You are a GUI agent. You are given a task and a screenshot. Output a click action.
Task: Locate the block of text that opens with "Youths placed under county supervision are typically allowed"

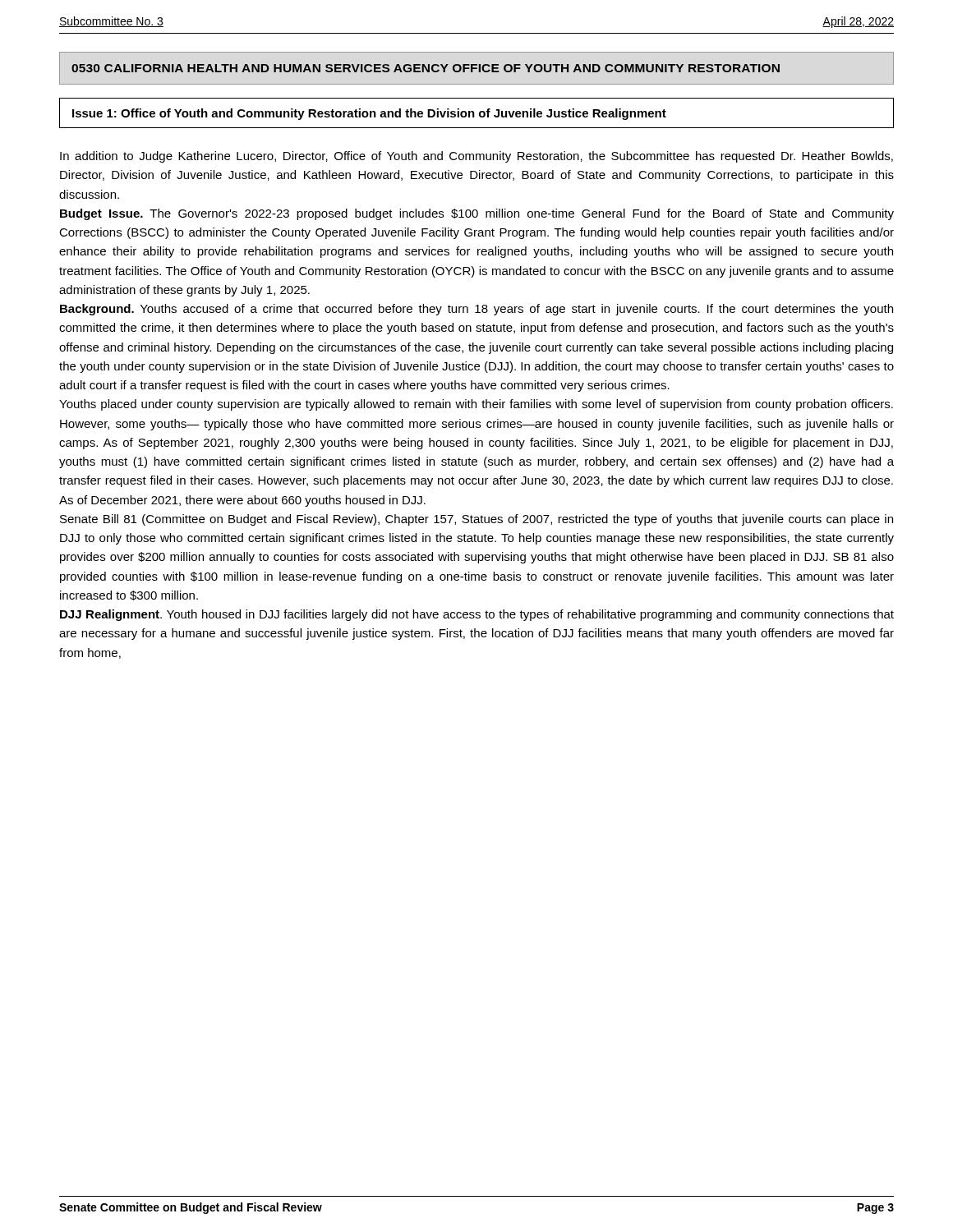click(476, 452)
